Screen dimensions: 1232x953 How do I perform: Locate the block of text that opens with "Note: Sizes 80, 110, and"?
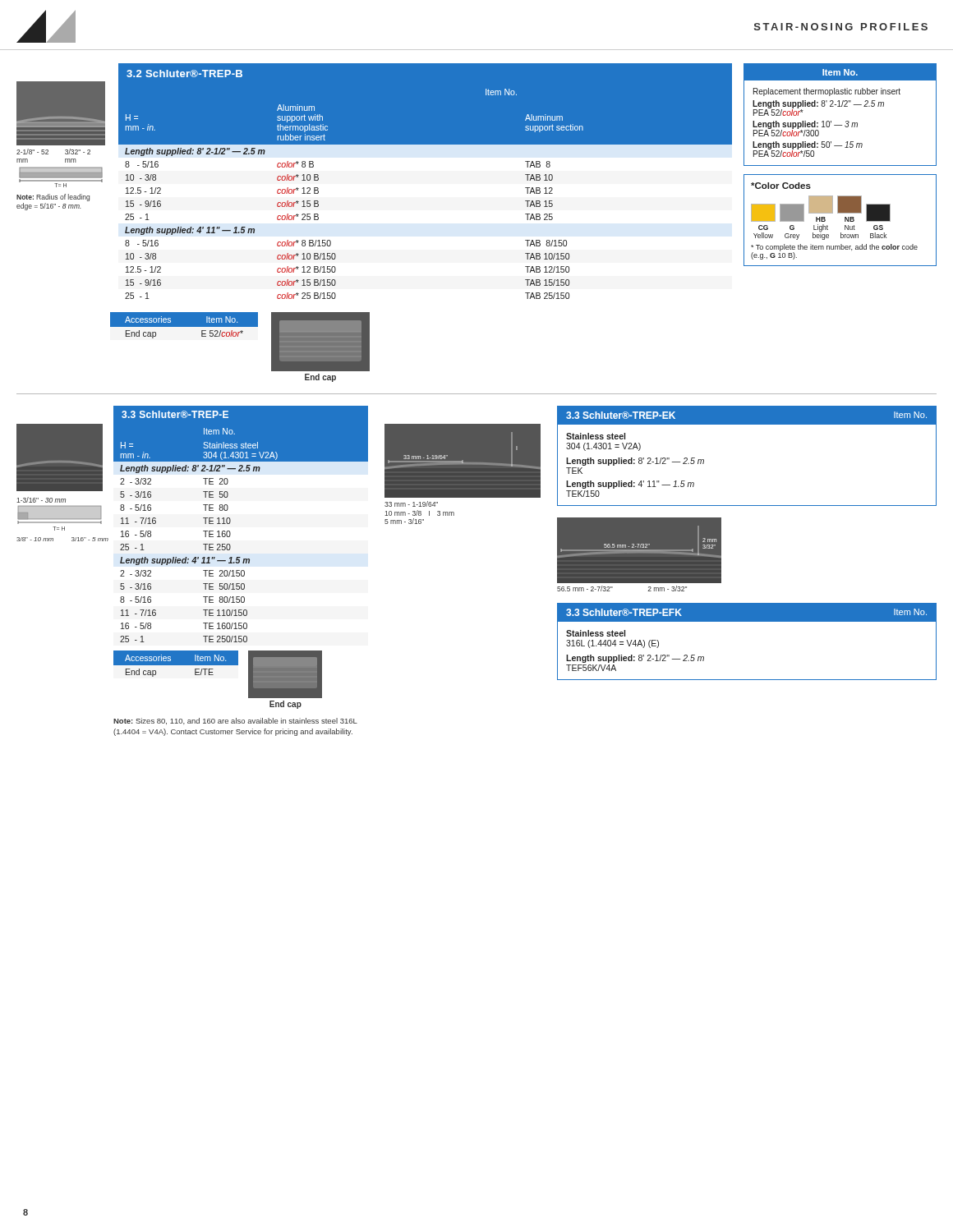(235, 726)
